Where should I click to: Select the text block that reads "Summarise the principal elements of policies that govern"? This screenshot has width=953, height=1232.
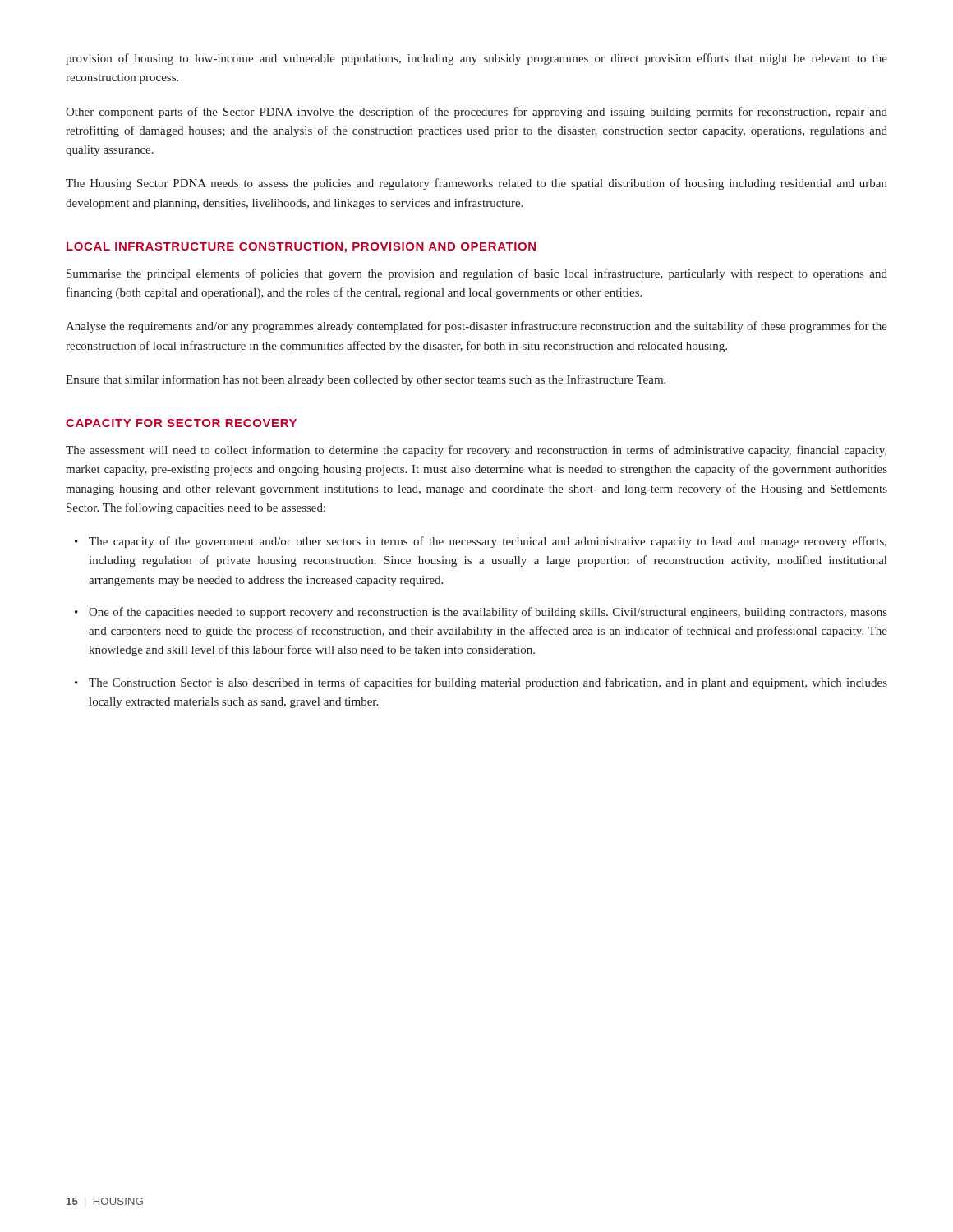pyautogui.click(x=476, y=283)
